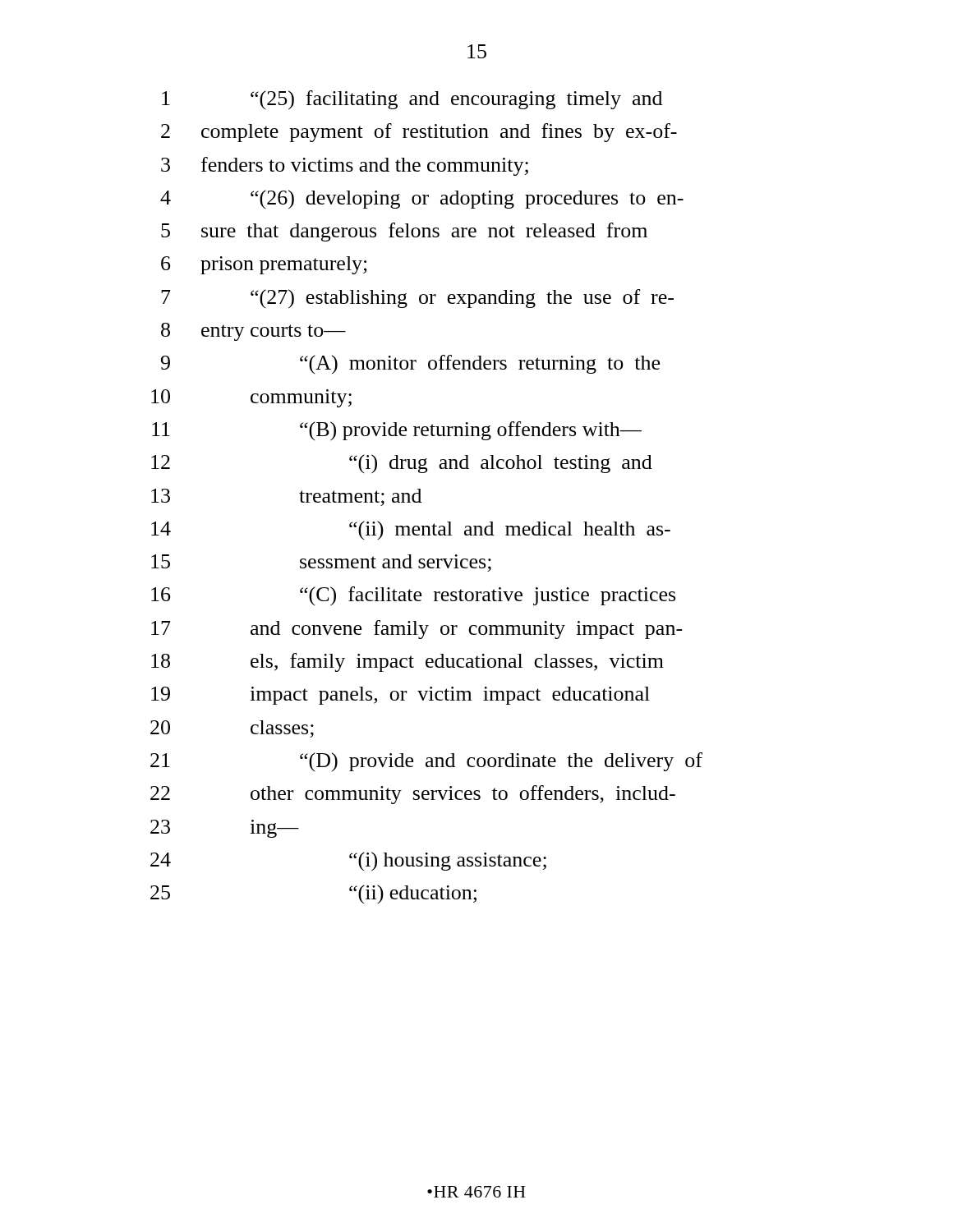Find the list item containing "23 ing—"
The width and height of the screenshot is (953, 1232).
(155, 828)
